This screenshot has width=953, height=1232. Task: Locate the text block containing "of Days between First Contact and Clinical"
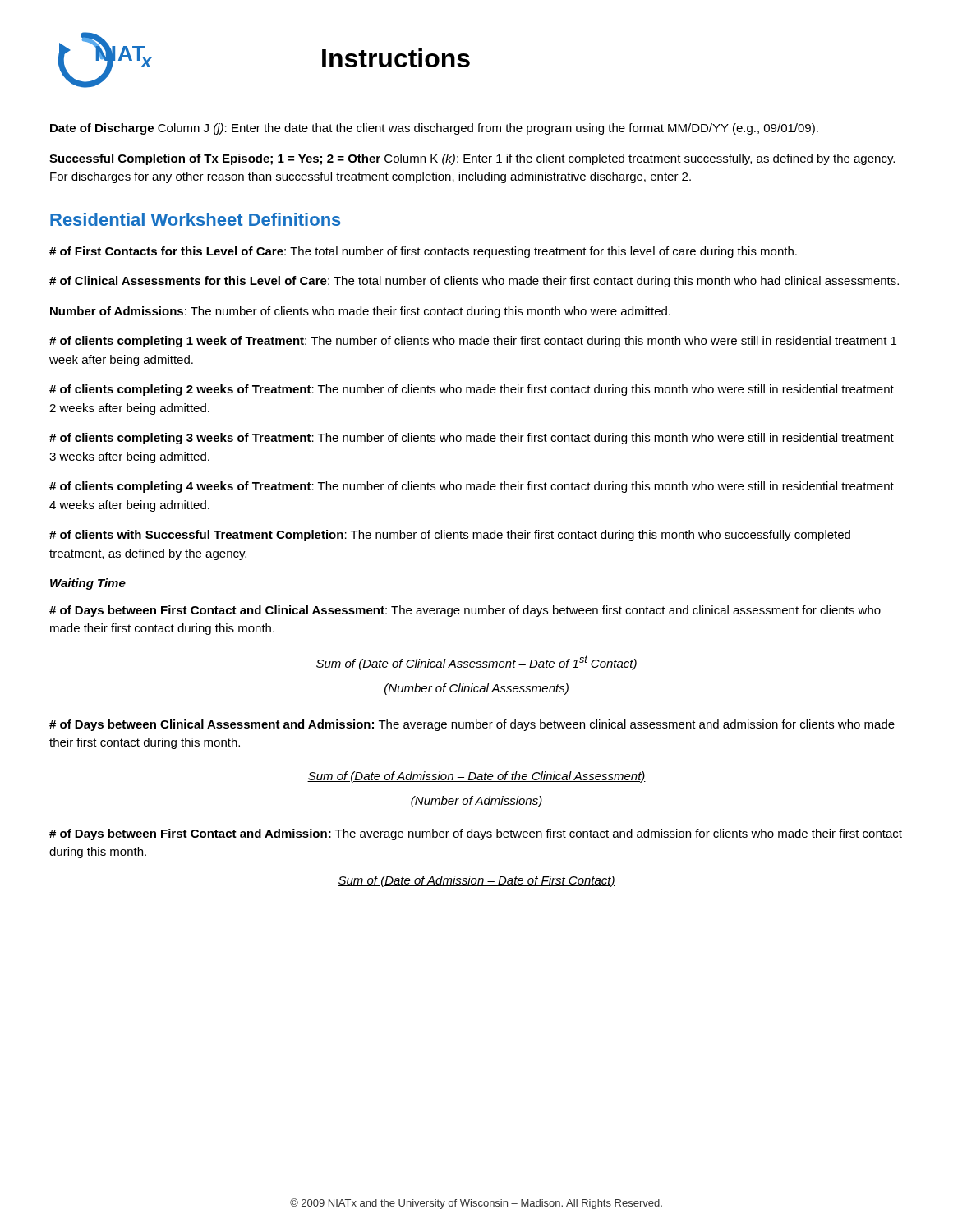point(465,619)
